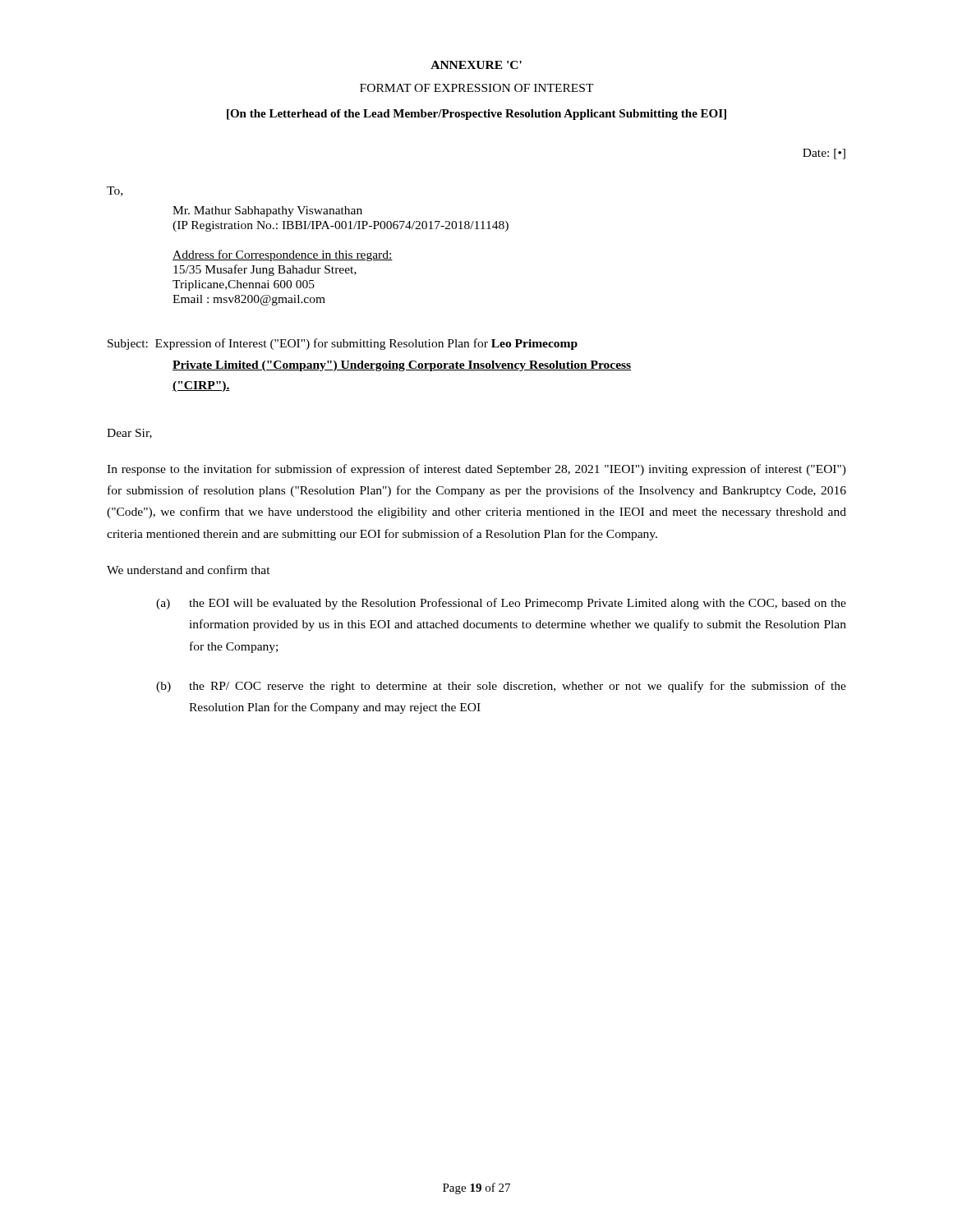Click where it says "Date: [•]"
Viewport: 953px width, 1232px height.
[824, 154]
